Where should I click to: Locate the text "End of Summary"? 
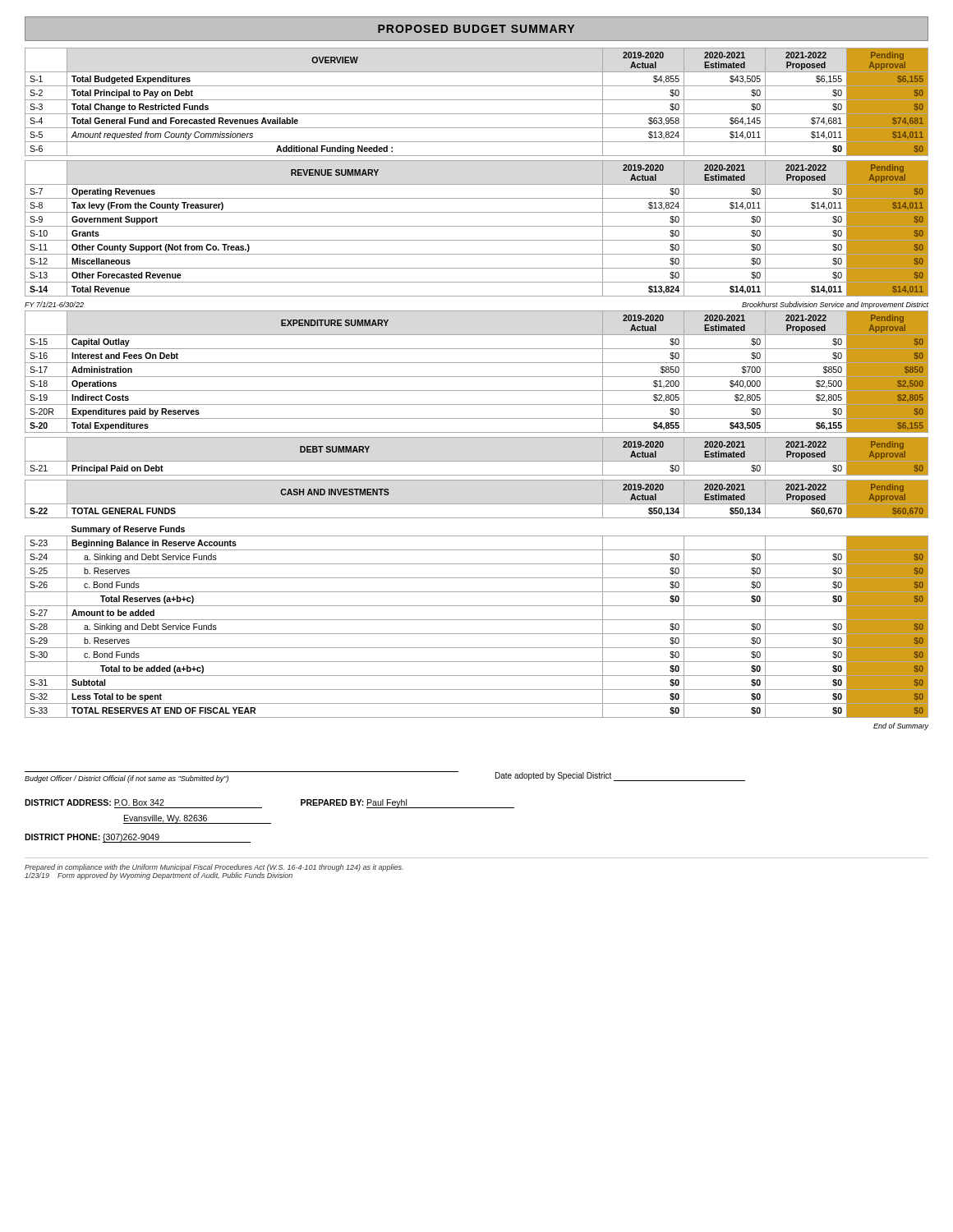pos(901,726)
